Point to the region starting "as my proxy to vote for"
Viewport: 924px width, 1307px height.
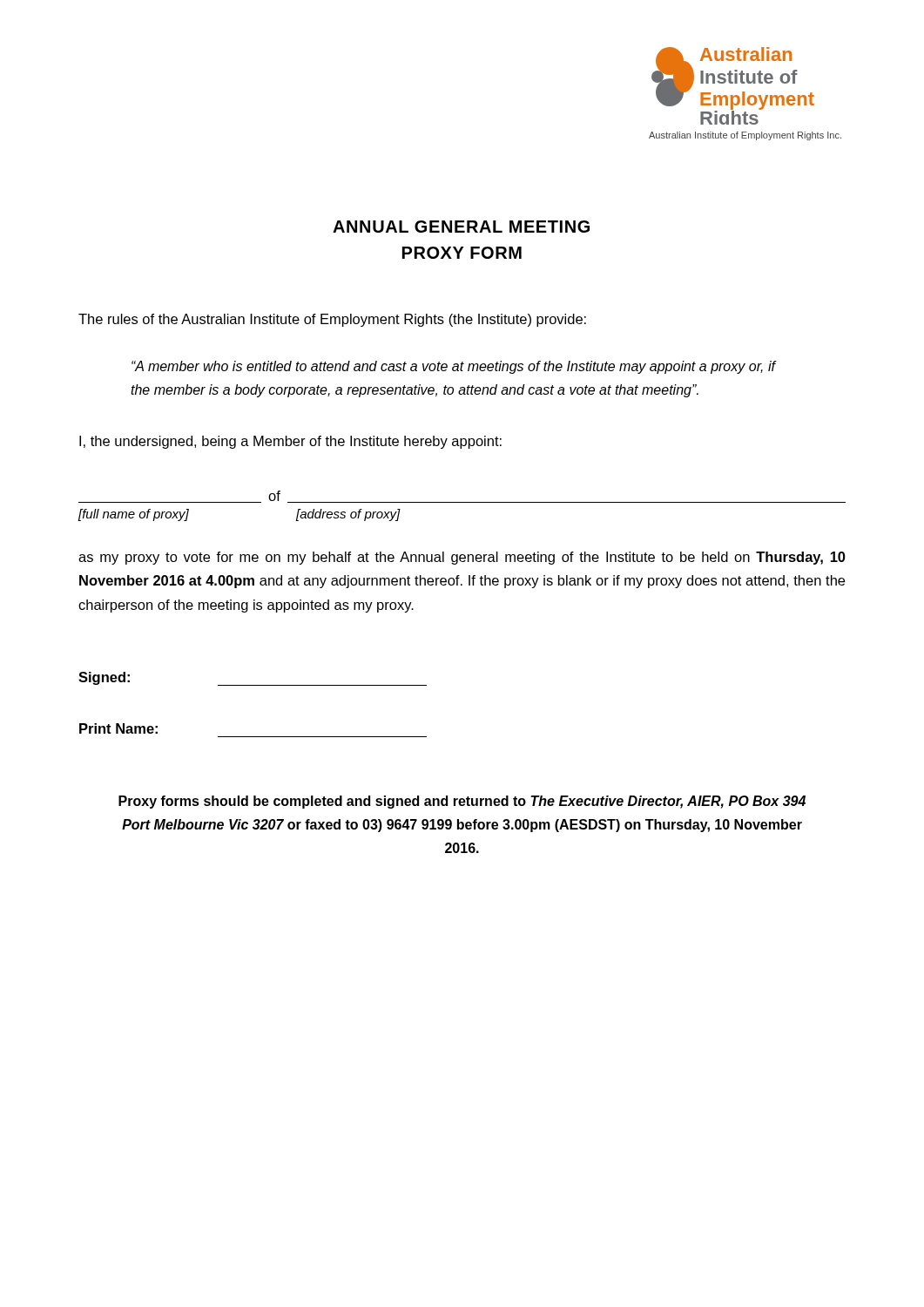(x=462, y=581)
